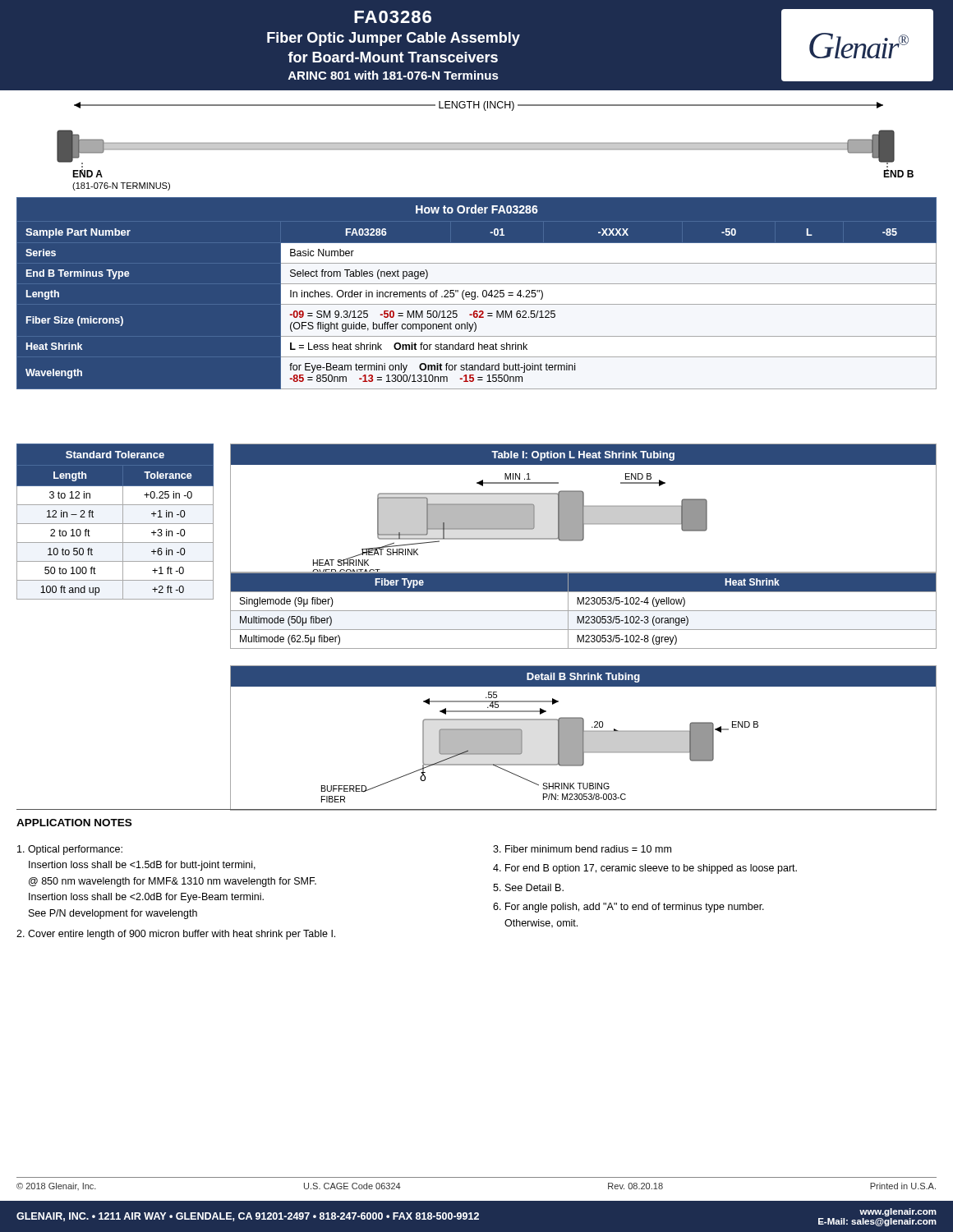Locate the block of text that opens with "6. For angle polish, add"

715,916
